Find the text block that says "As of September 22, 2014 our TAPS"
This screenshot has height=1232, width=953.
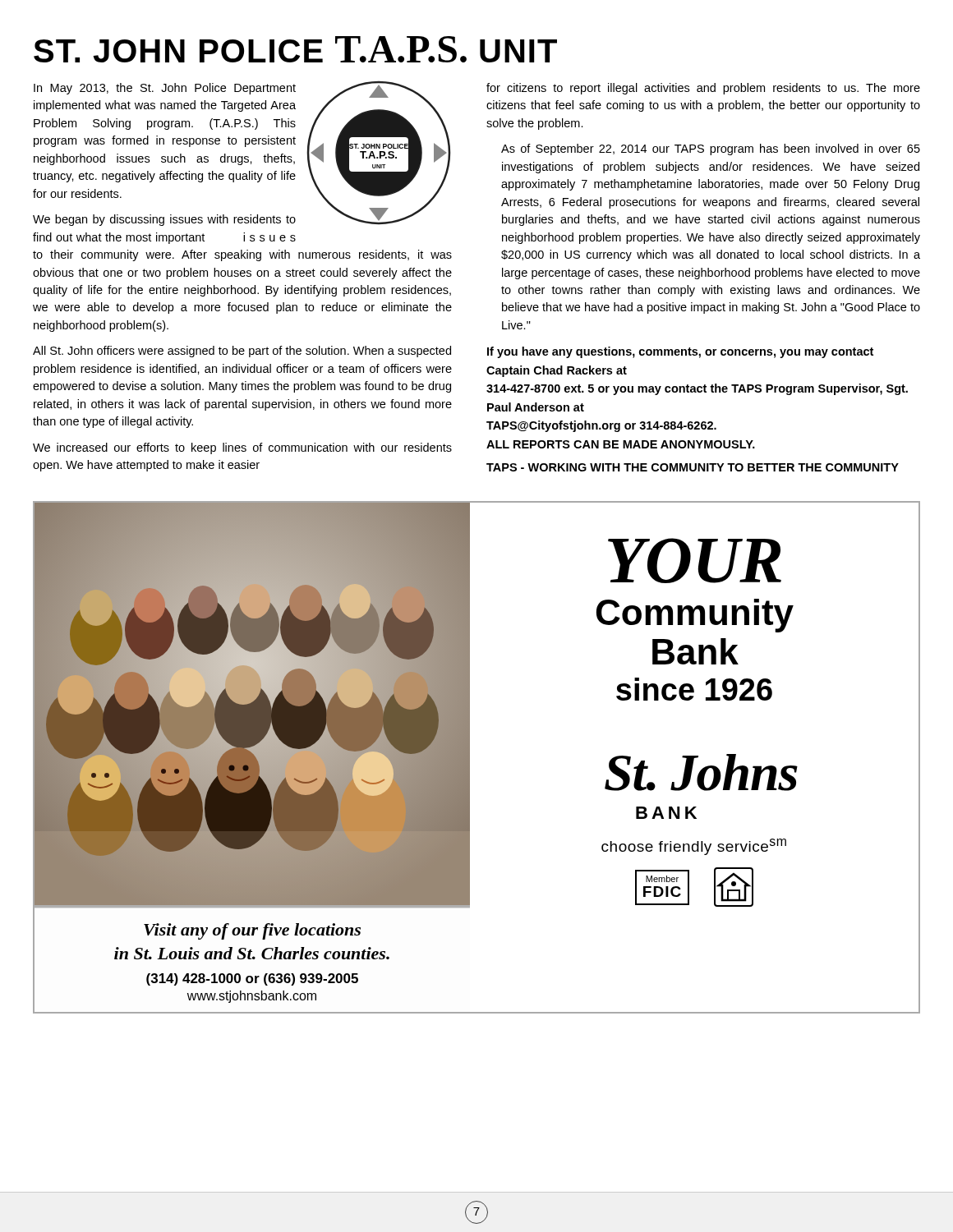711,237
